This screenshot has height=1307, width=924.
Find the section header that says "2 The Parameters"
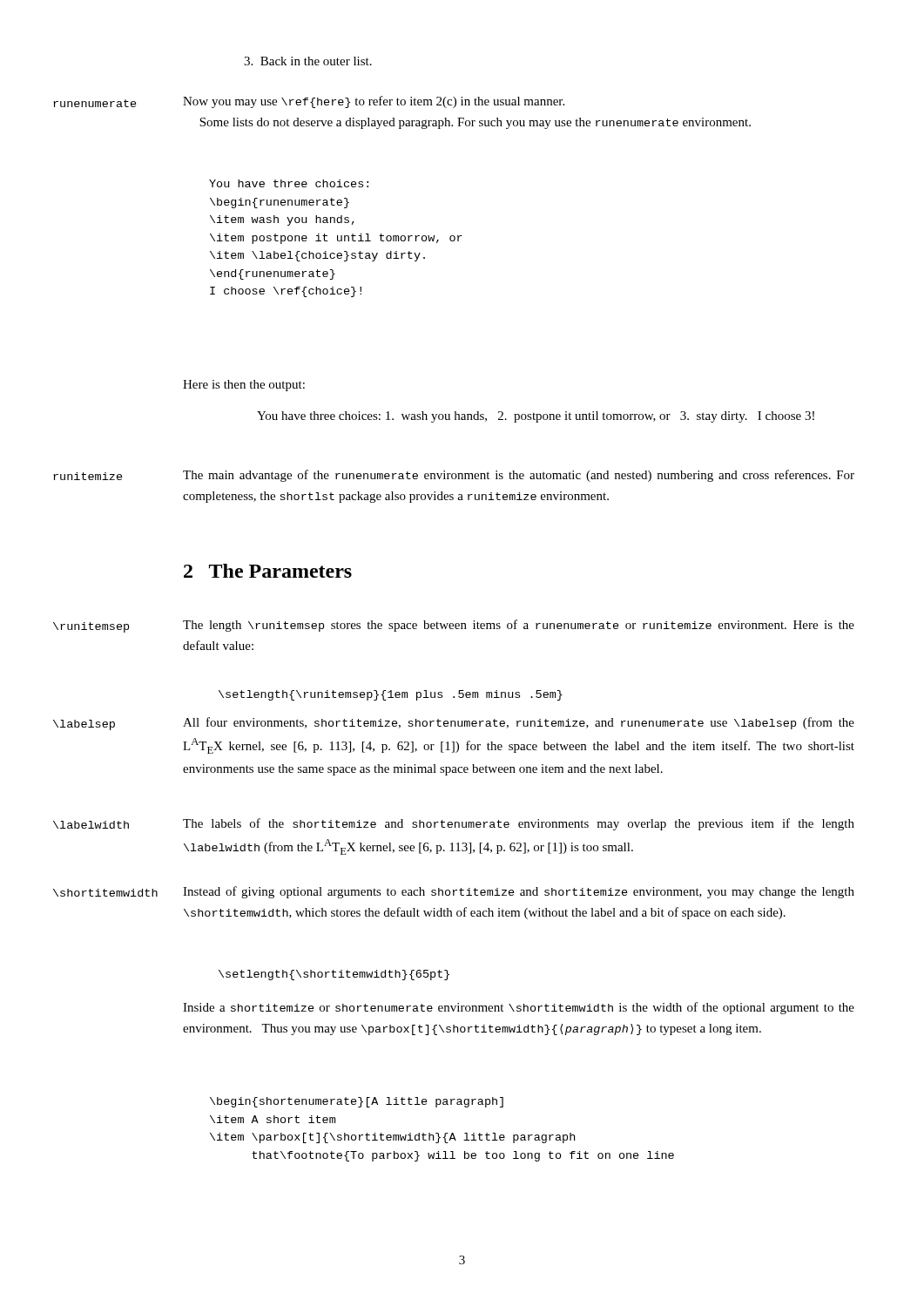tap(267, 571)
